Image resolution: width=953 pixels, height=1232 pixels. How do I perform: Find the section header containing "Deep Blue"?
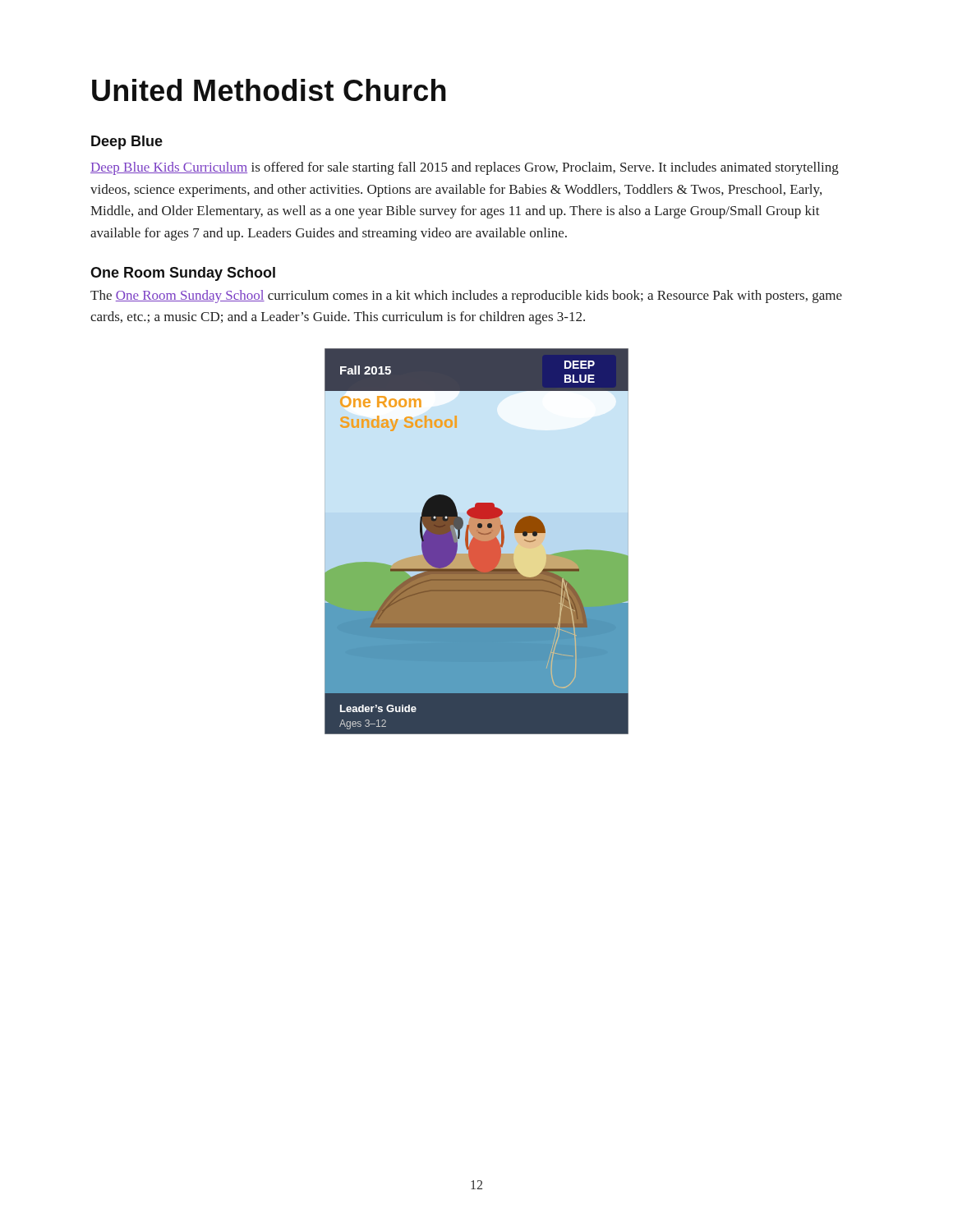click(x=127, y=141)
